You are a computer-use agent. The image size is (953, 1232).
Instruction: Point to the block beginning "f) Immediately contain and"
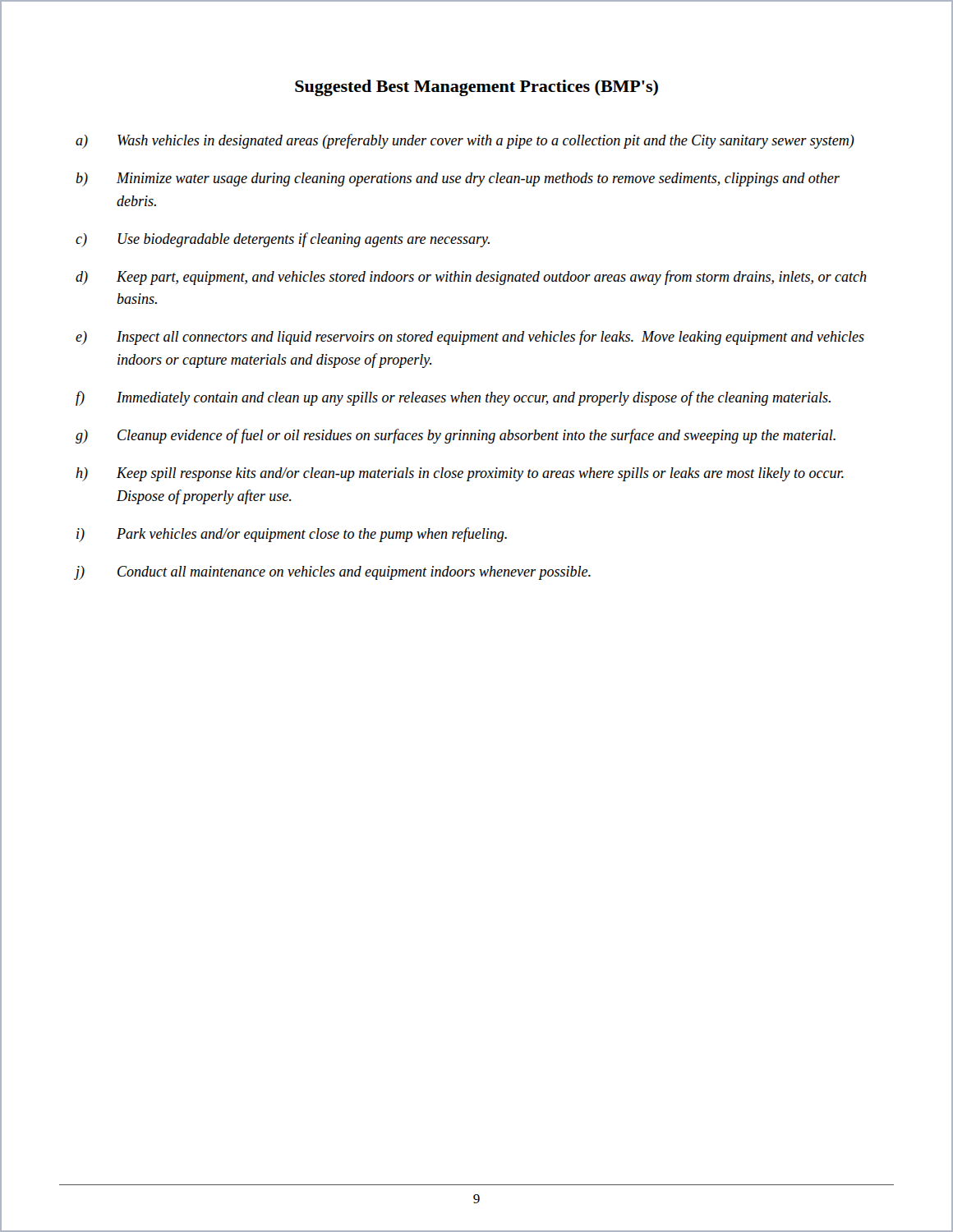[454, 398]
